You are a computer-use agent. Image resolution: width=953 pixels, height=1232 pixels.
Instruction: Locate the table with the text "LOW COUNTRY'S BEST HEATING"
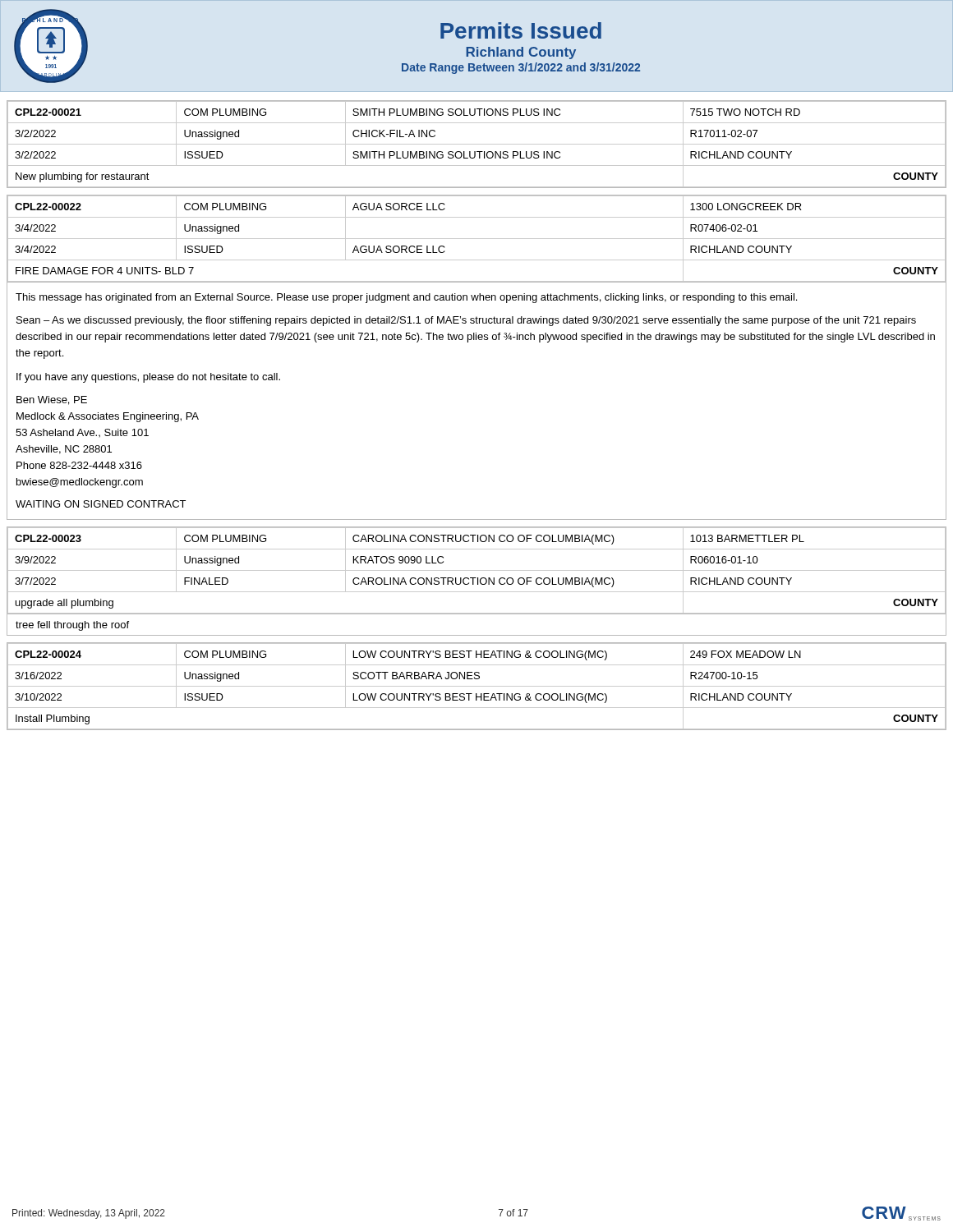(476, 686)
